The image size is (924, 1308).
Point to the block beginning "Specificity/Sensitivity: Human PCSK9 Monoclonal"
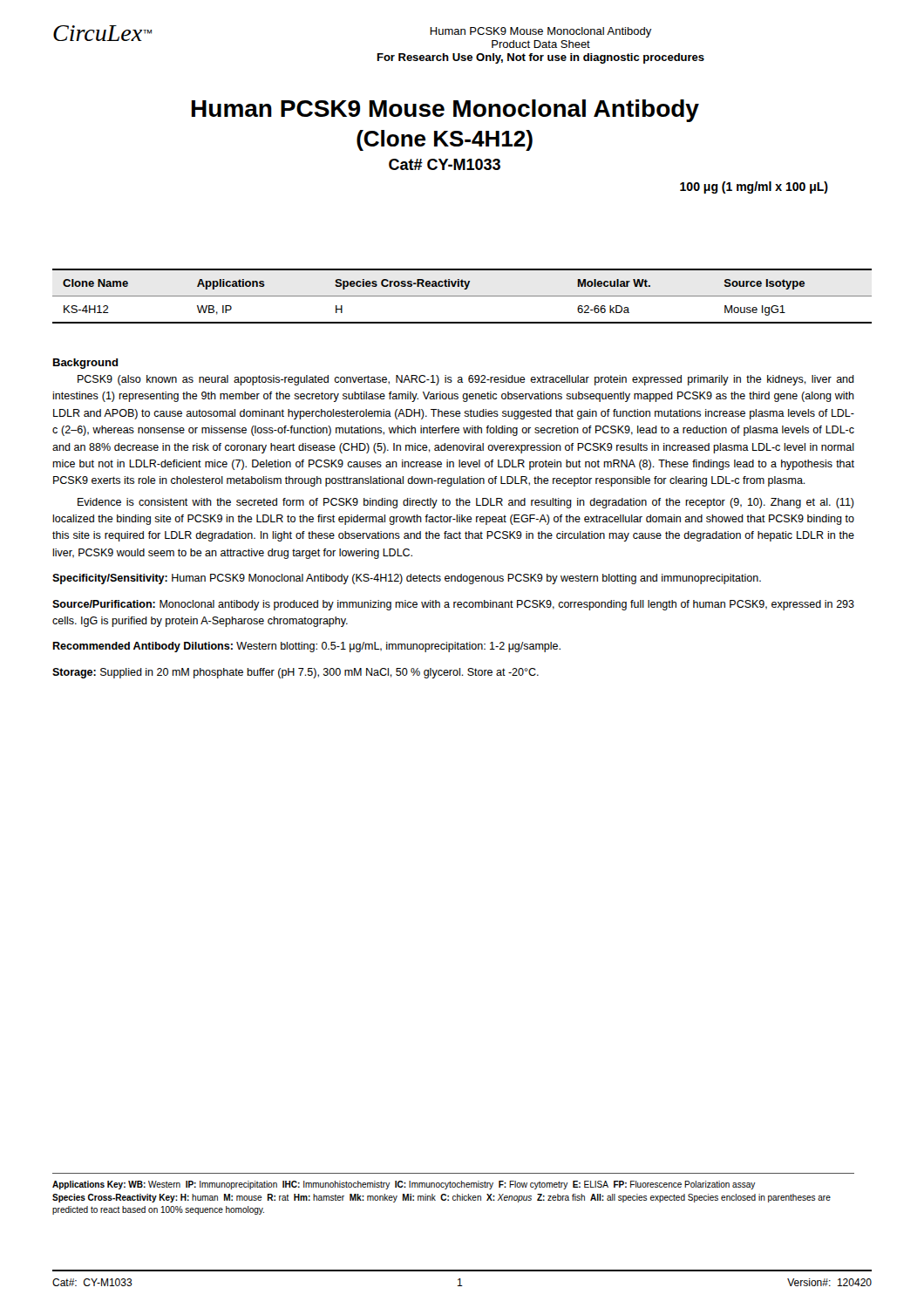tap(407, 578)
